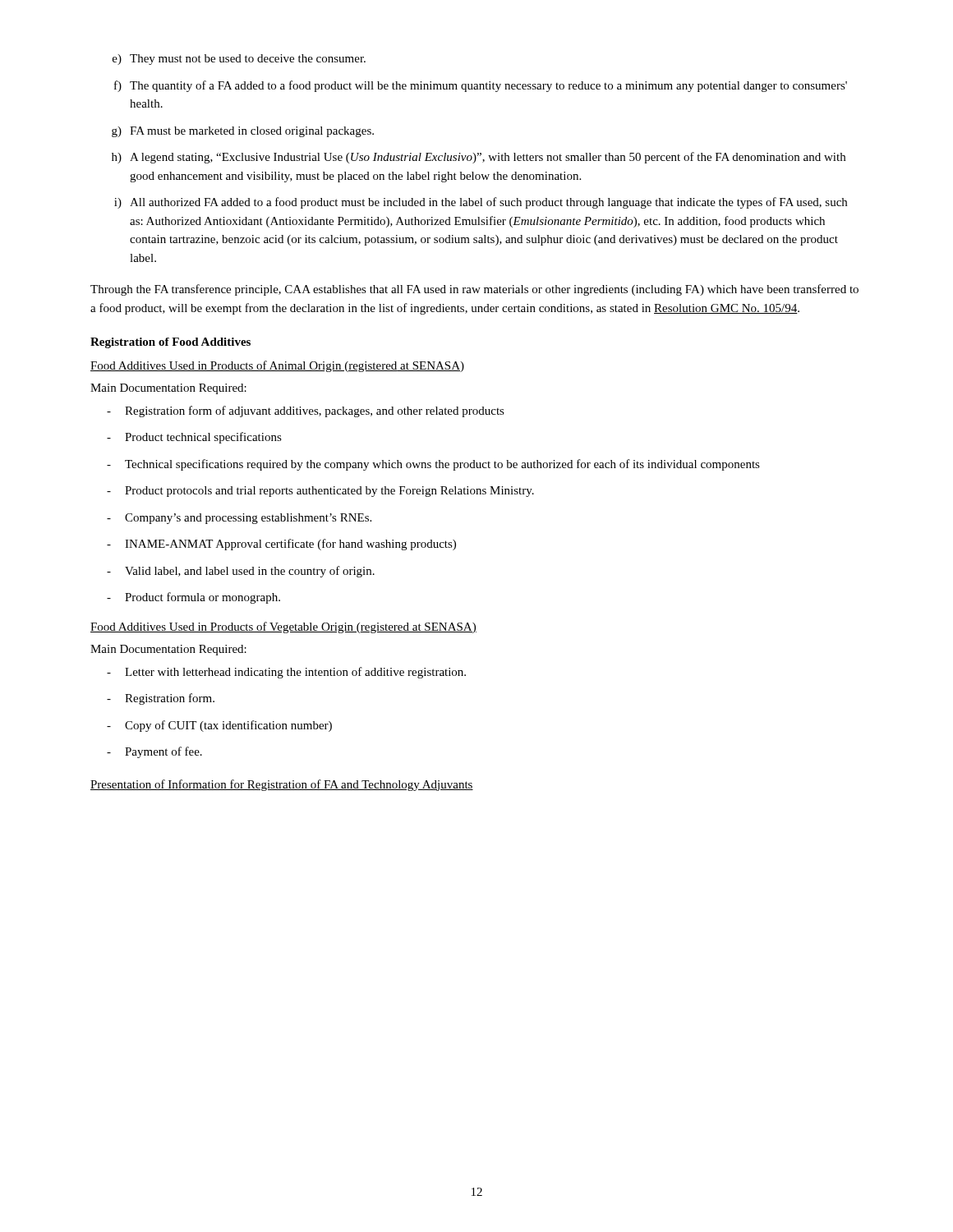Find the block on this page that starts "-INAME-ANMAT Approval certificate"
Viewport: 953px width, 1232px height.
[281, 545]
